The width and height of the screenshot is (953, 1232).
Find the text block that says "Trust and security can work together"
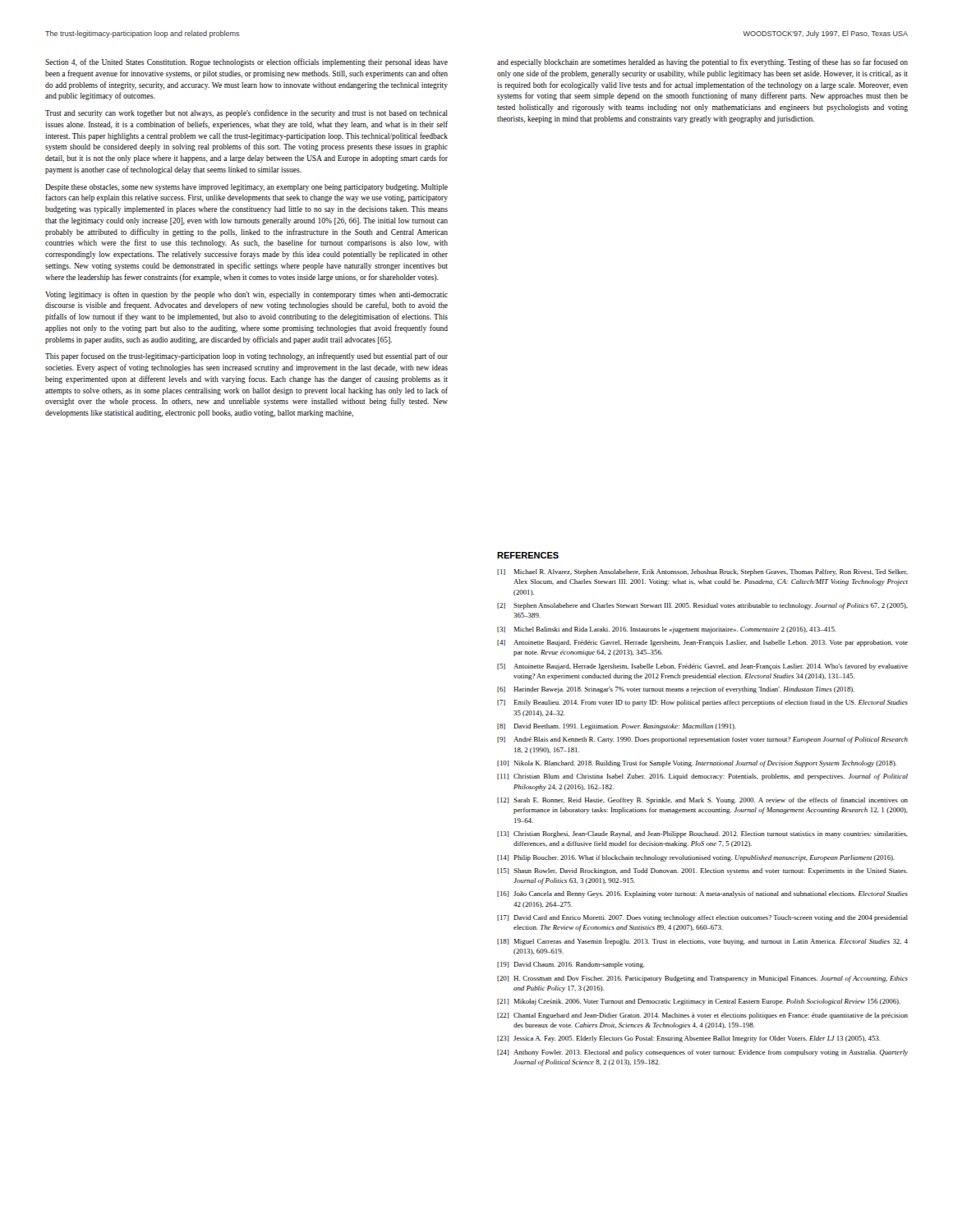pyautogui.click(x=246, y=142)
